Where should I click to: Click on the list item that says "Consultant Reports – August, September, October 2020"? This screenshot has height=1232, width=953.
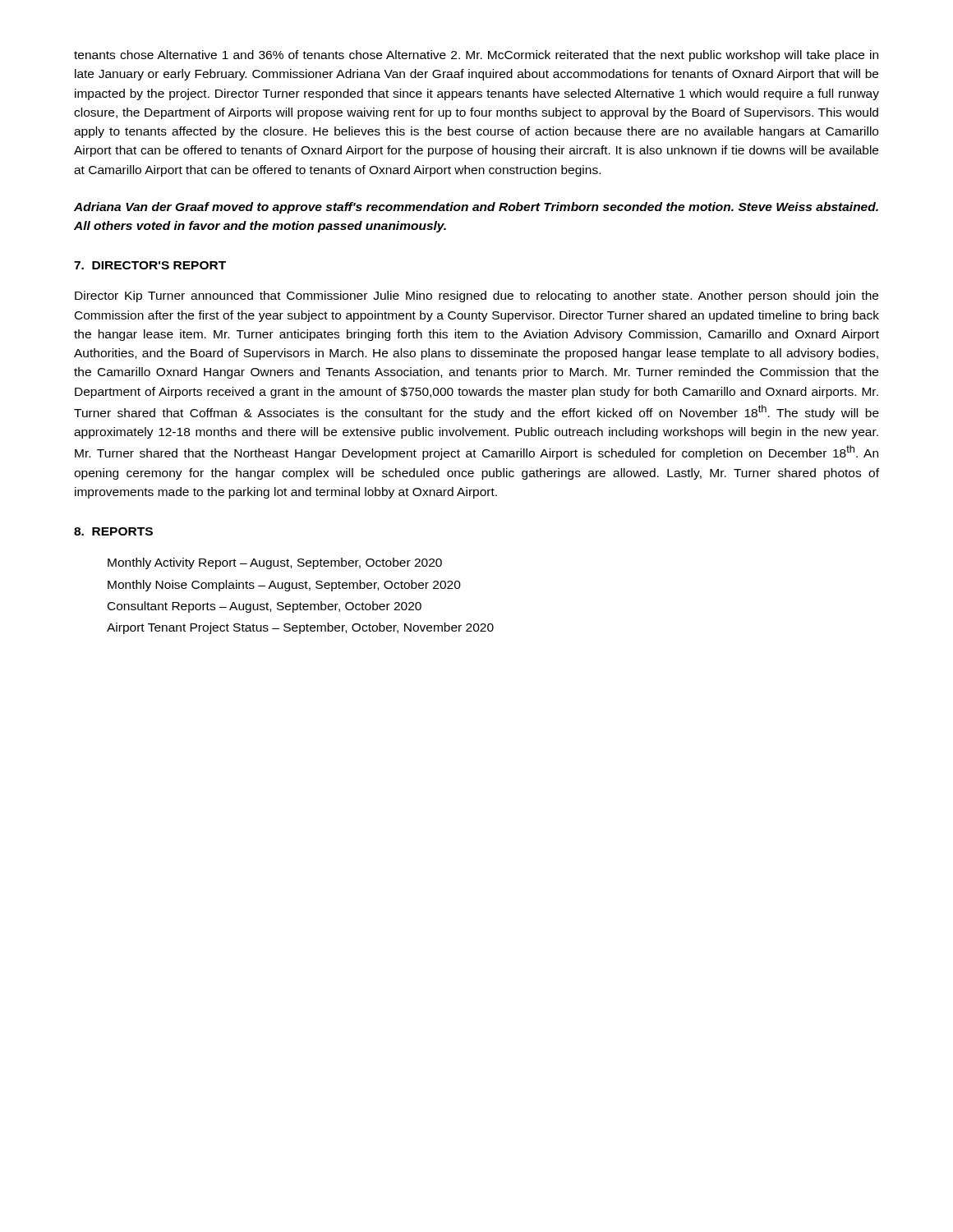[x=264, y=606]
